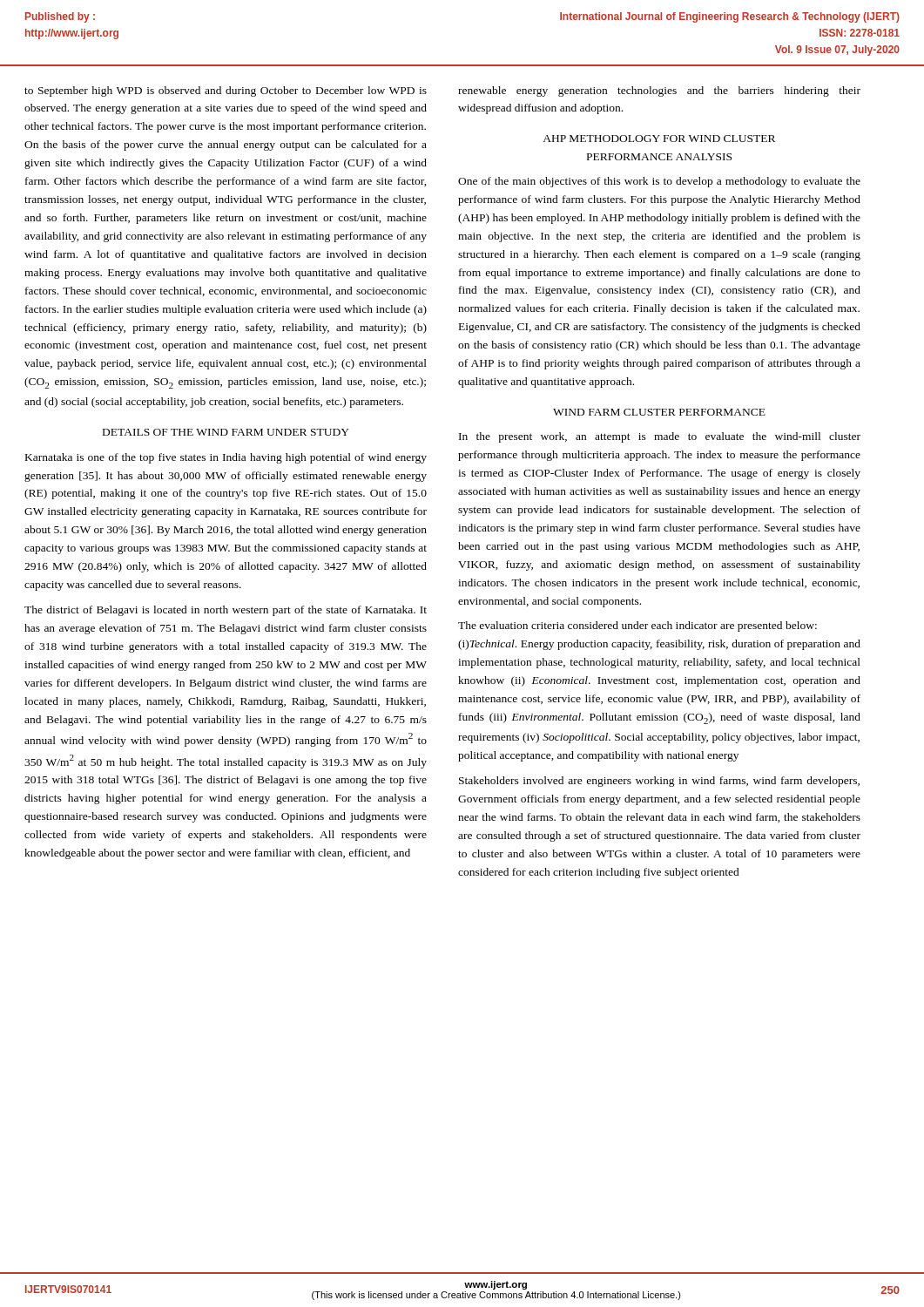
Task: Point to the region starting "AHP METHODOLOGY FOR"
Action: coord(659,147)
